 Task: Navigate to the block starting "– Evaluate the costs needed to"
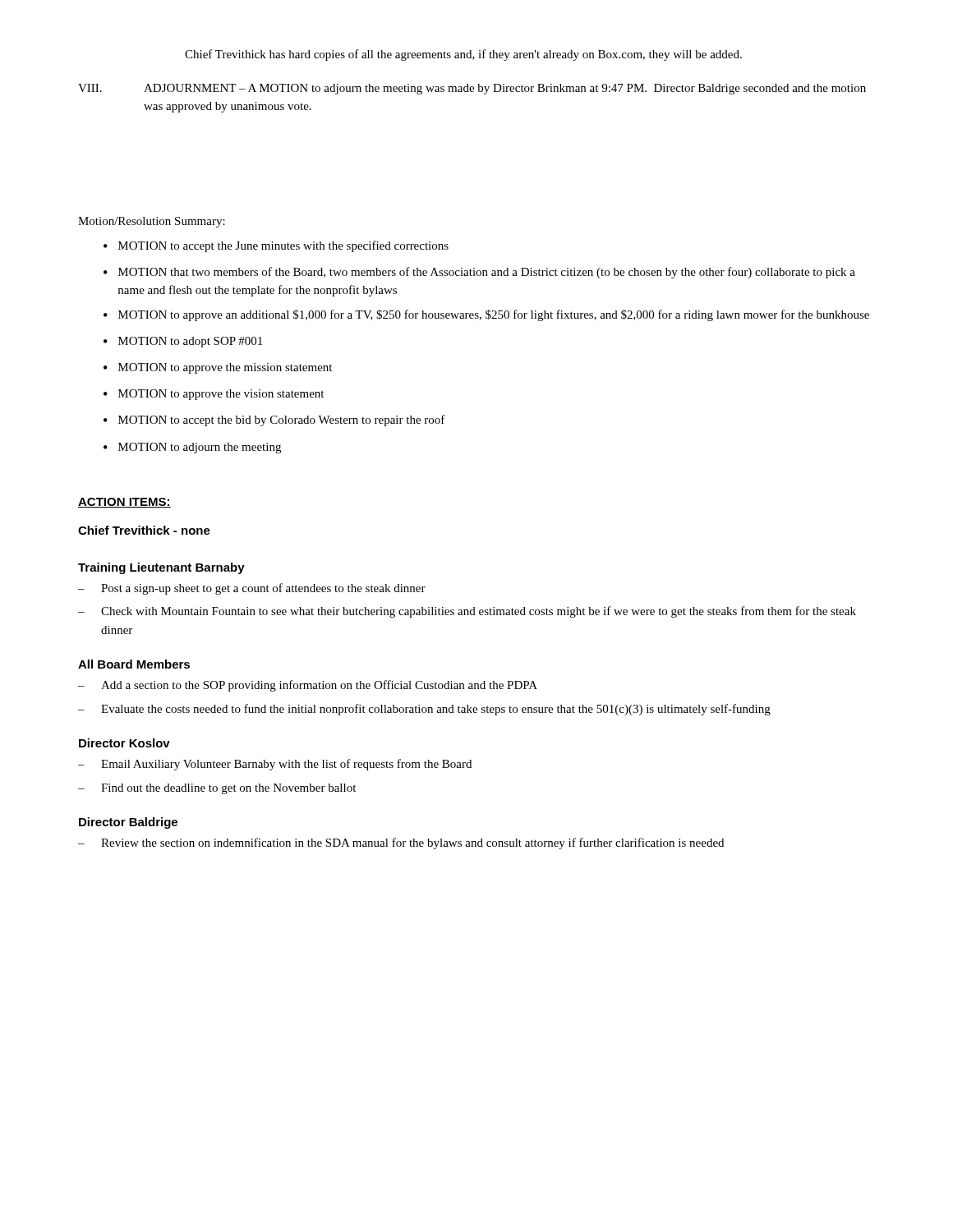coord(476,709)
